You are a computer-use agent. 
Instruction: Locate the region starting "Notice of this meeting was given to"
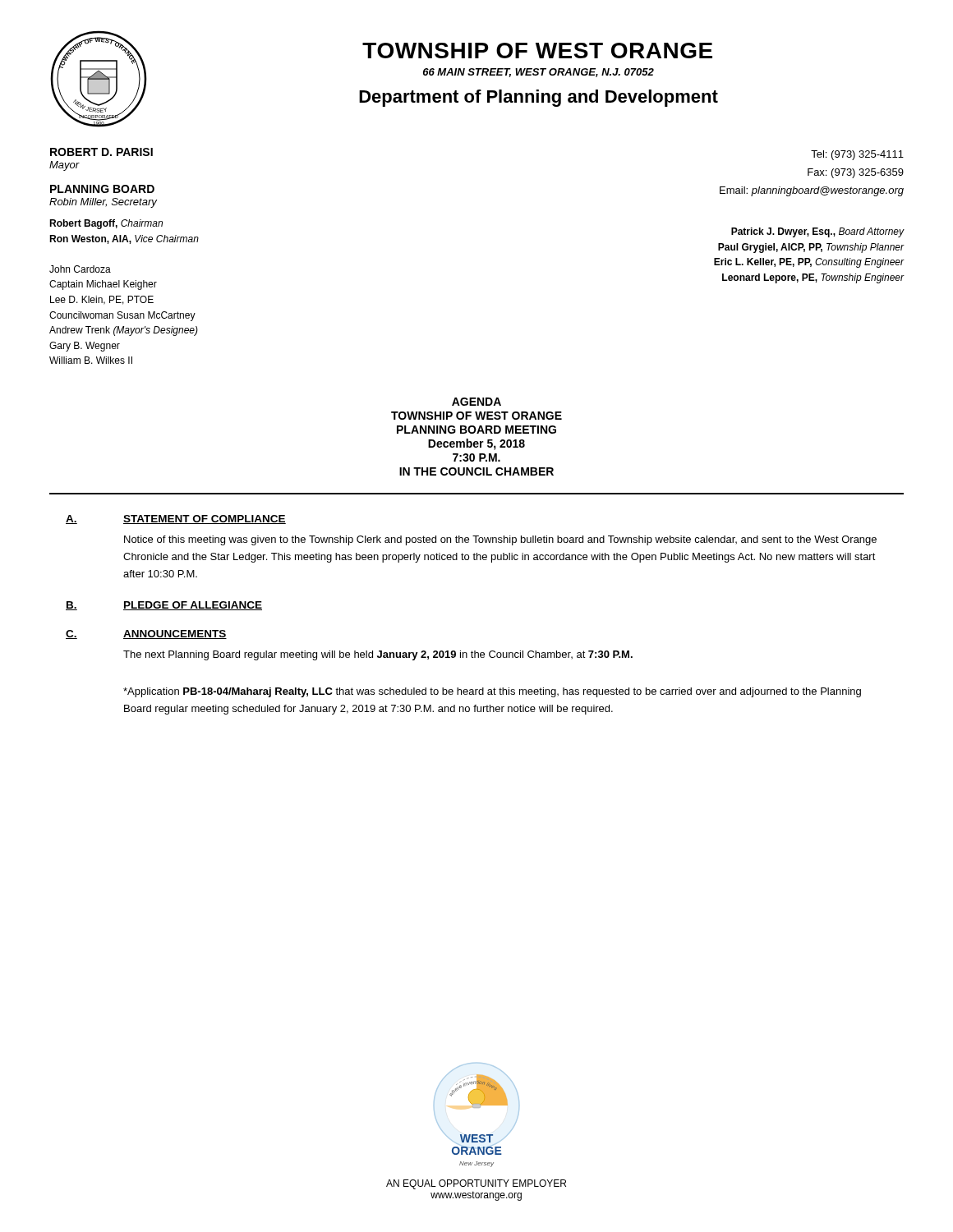coord(500,556)
